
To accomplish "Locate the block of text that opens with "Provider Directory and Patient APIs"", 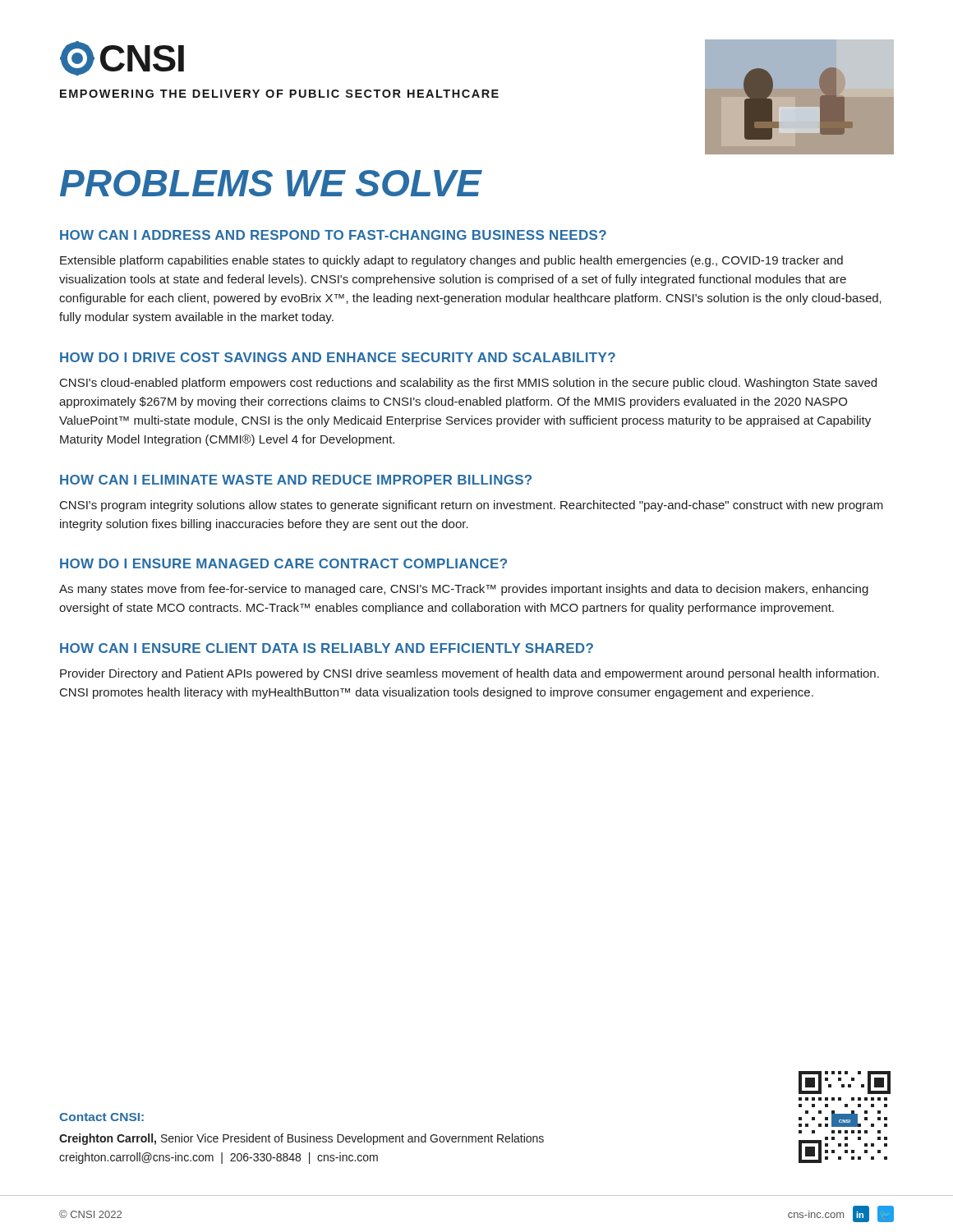I will pos(469,682).
